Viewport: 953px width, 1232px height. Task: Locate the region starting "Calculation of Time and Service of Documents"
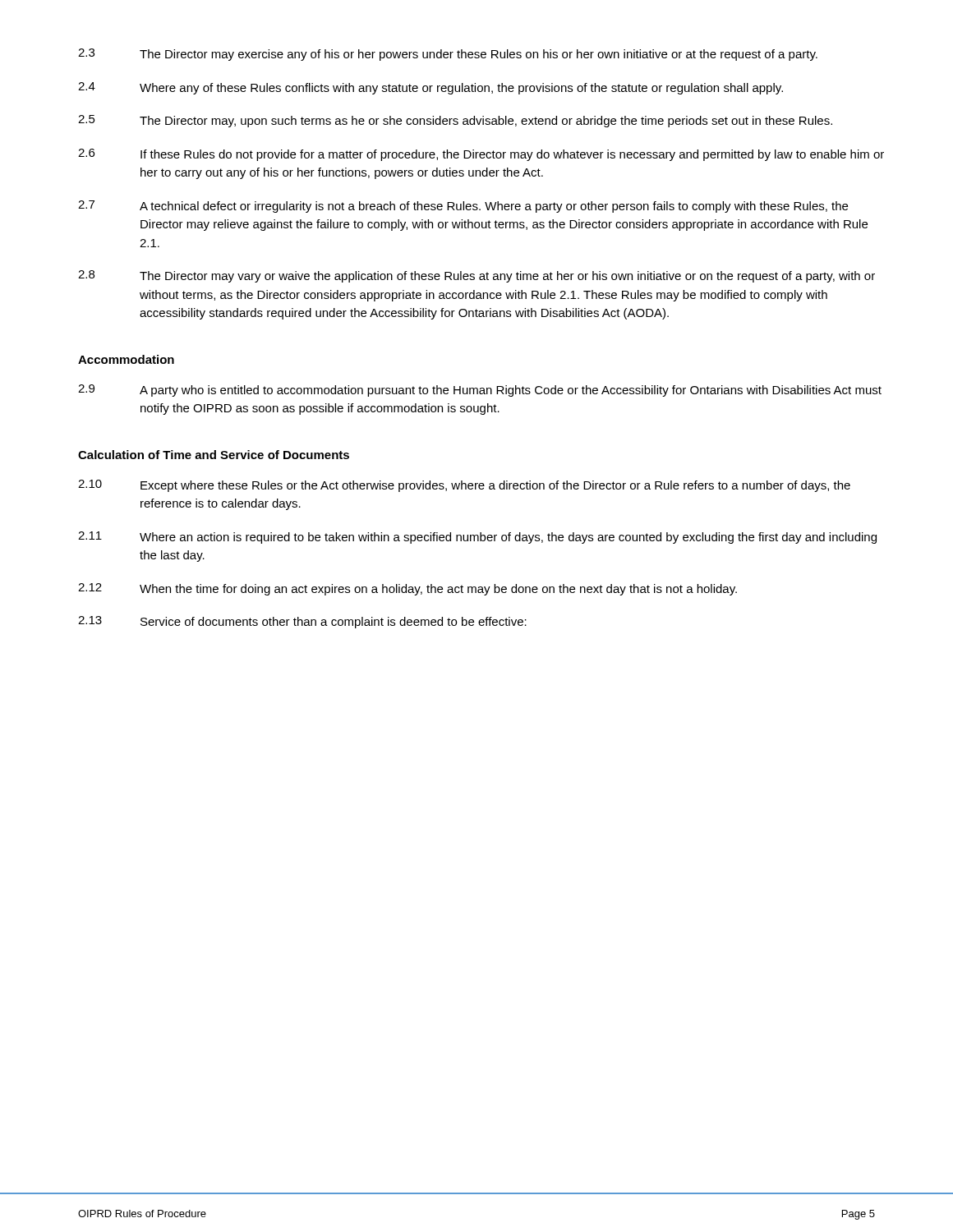click(214, 454)
